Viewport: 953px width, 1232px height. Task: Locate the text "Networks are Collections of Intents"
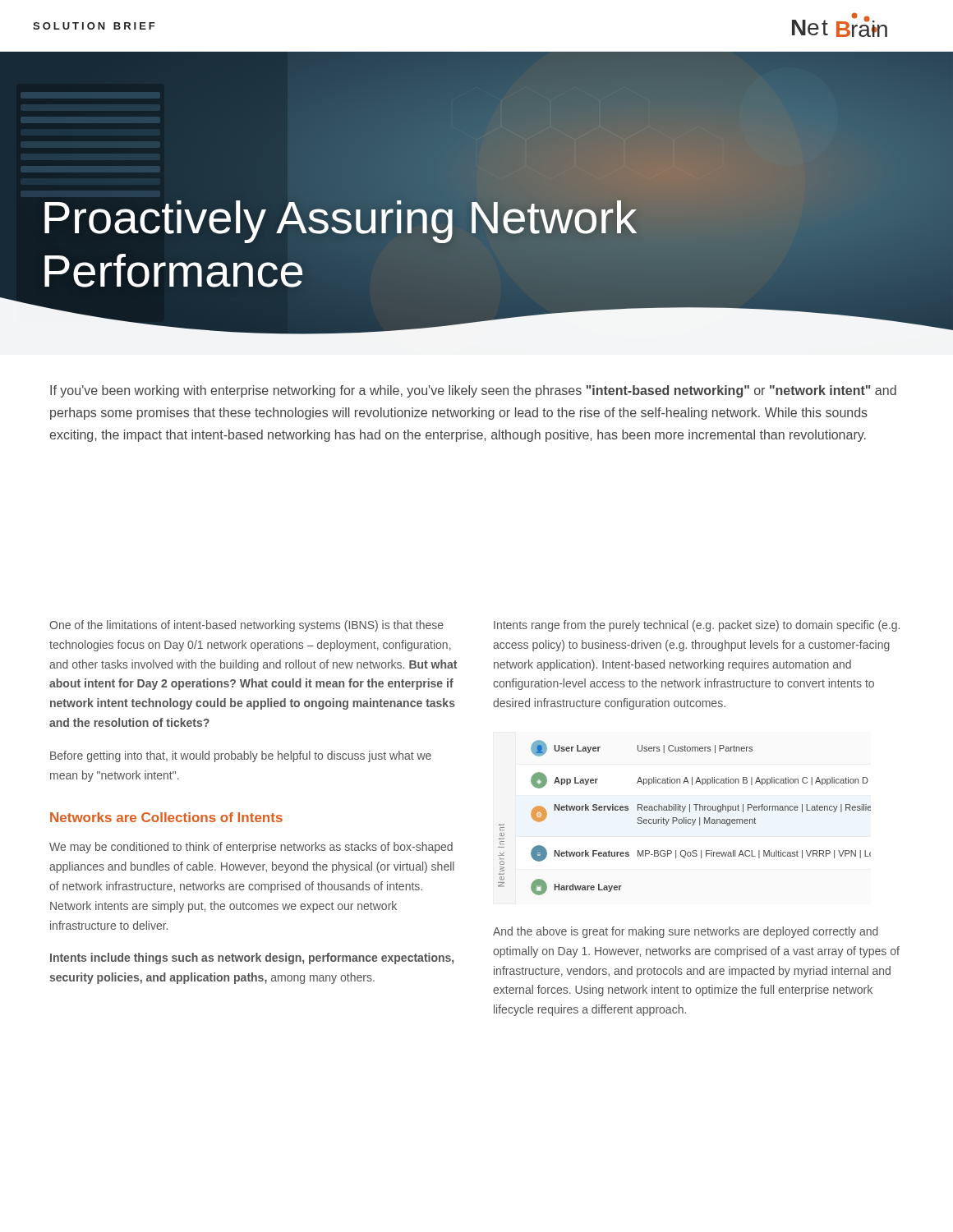tap(166, 818)
